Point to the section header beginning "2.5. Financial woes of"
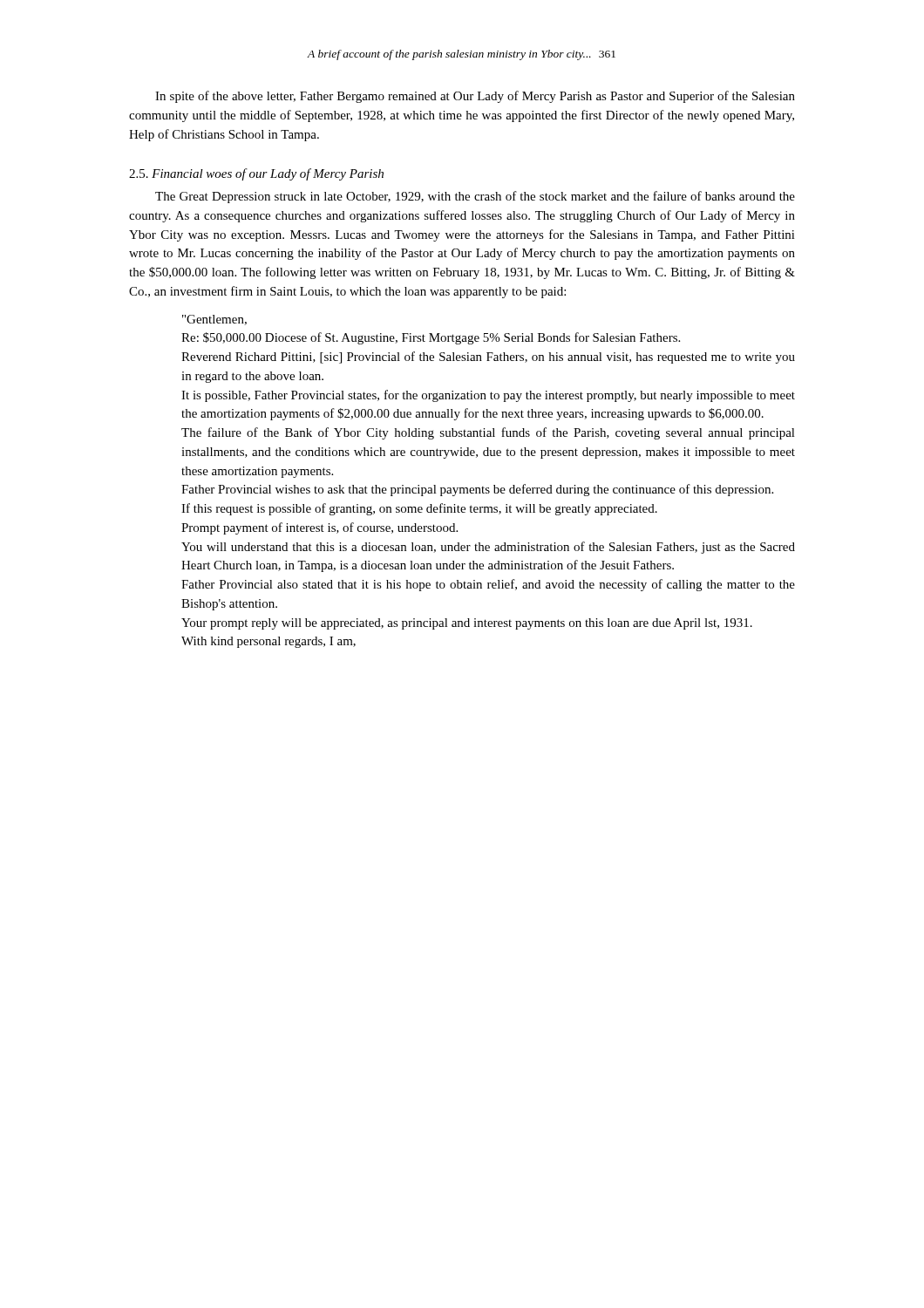 click(x=257, y=174)
